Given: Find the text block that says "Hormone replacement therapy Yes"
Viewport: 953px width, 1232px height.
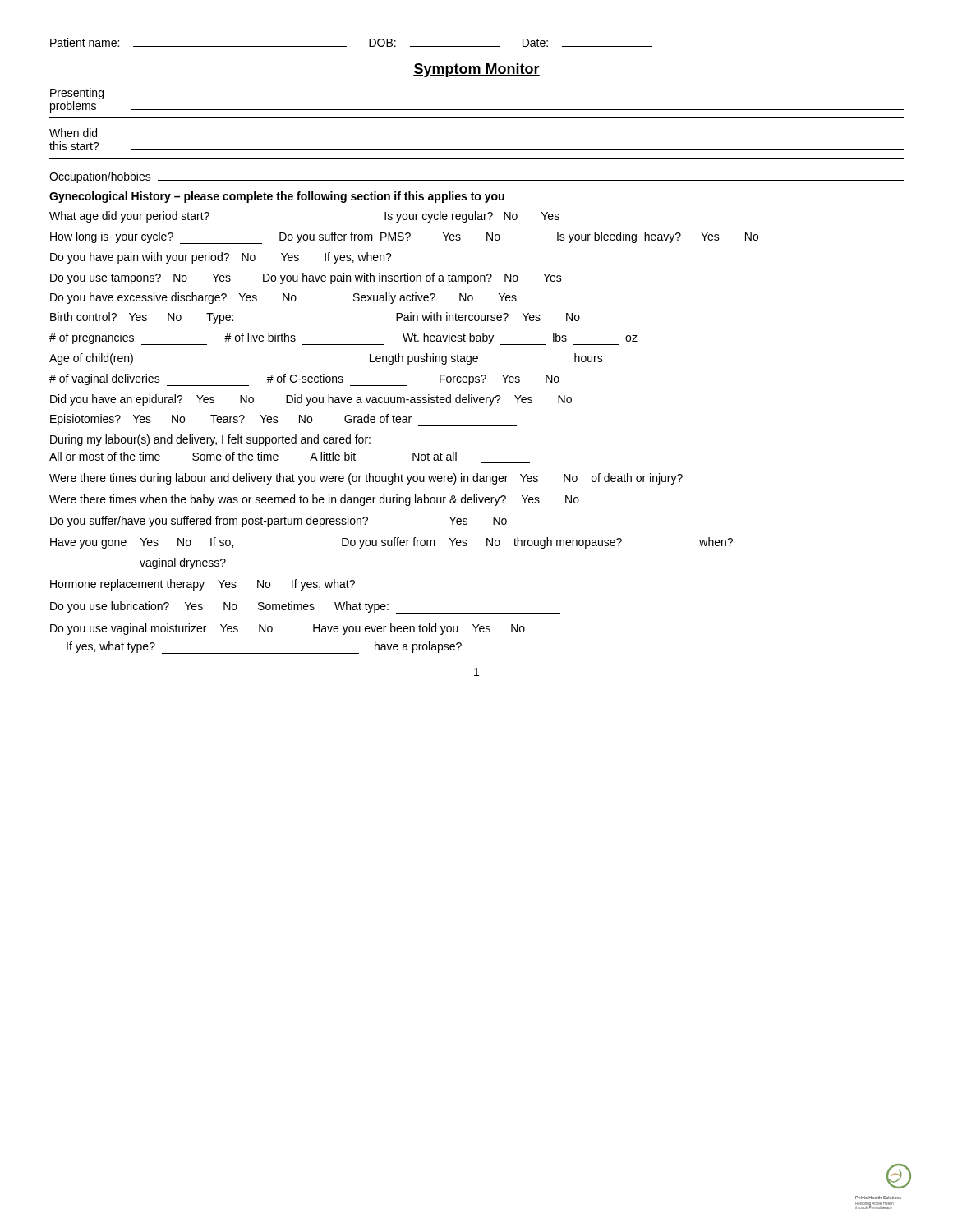Looking at the screenshot, I should point(312,584).
